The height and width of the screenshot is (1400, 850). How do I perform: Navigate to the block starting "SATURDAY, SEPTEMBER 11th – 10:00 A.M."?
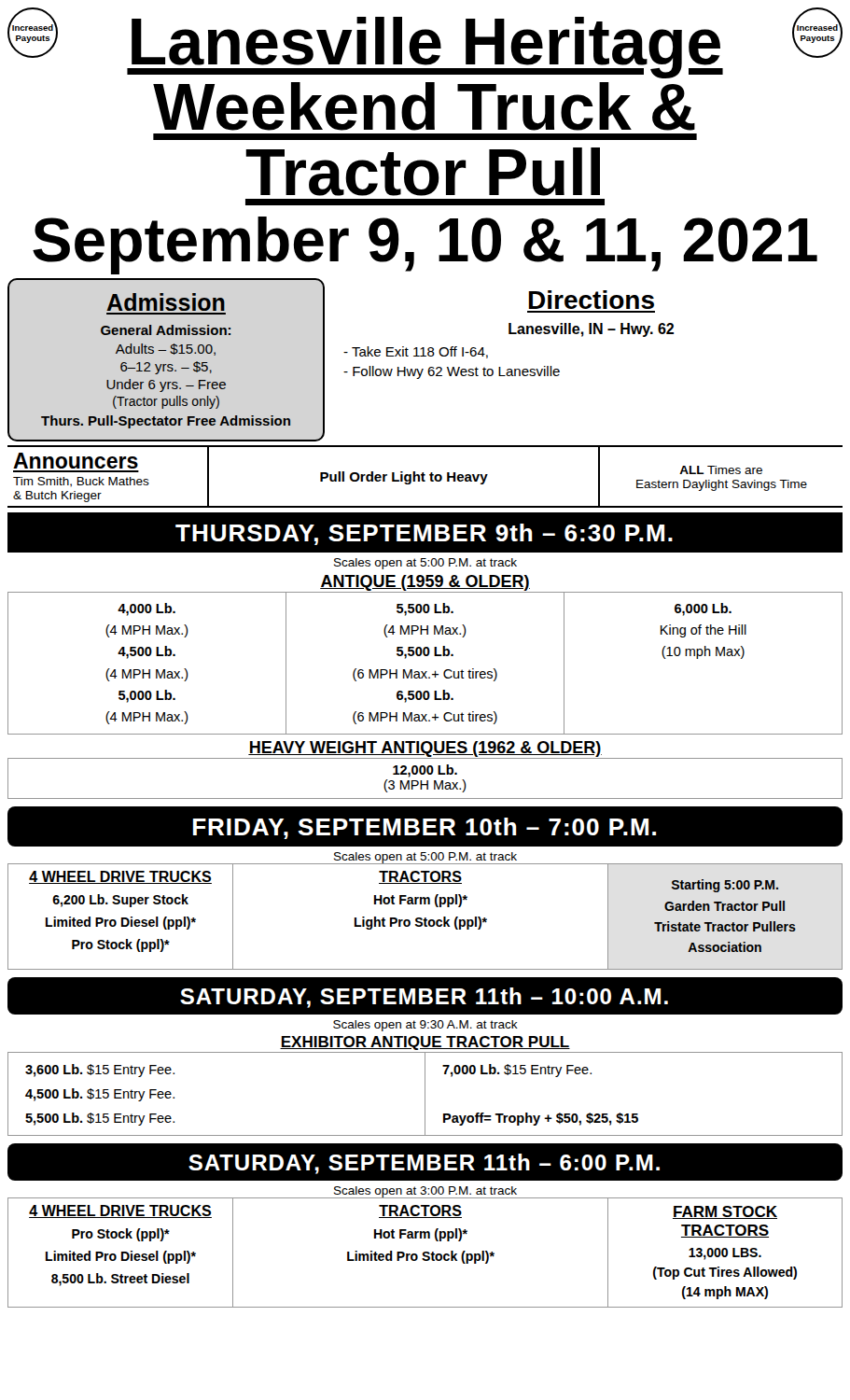[x=425, y=996]
